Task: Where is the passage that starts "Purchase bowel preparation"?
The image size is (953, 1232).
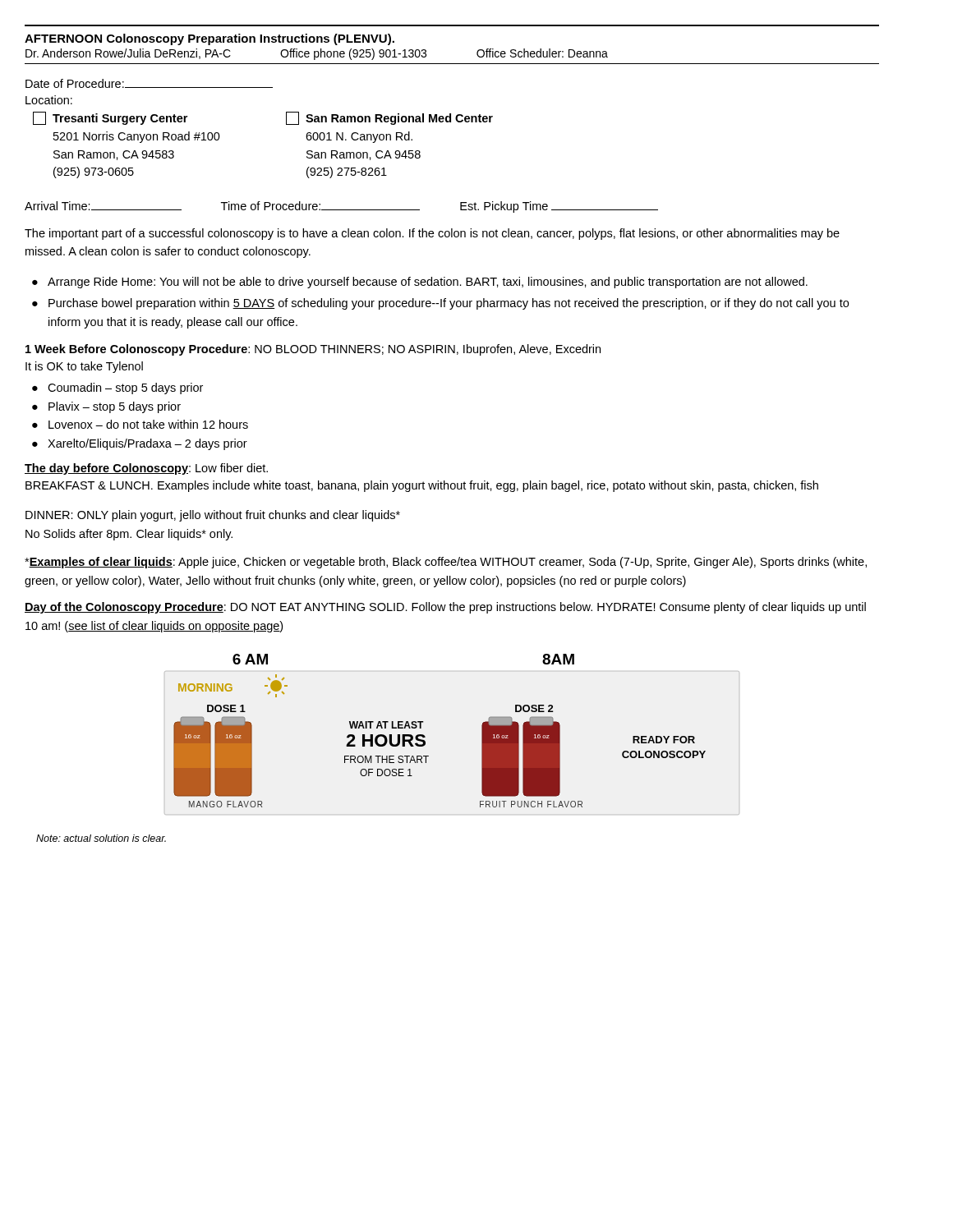Action: 448,313
